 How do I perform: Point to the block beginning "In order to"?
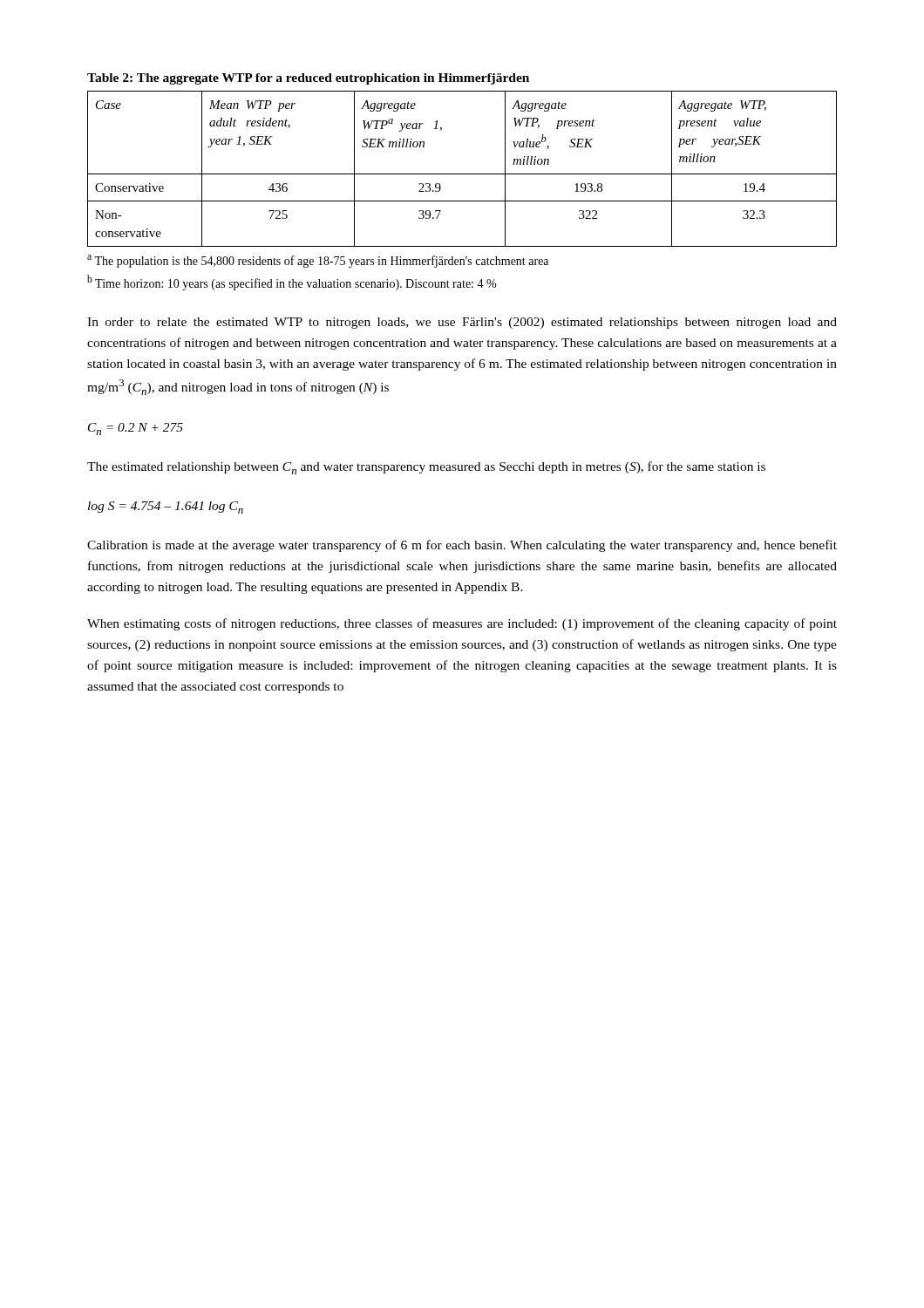[x=462, y=356]
